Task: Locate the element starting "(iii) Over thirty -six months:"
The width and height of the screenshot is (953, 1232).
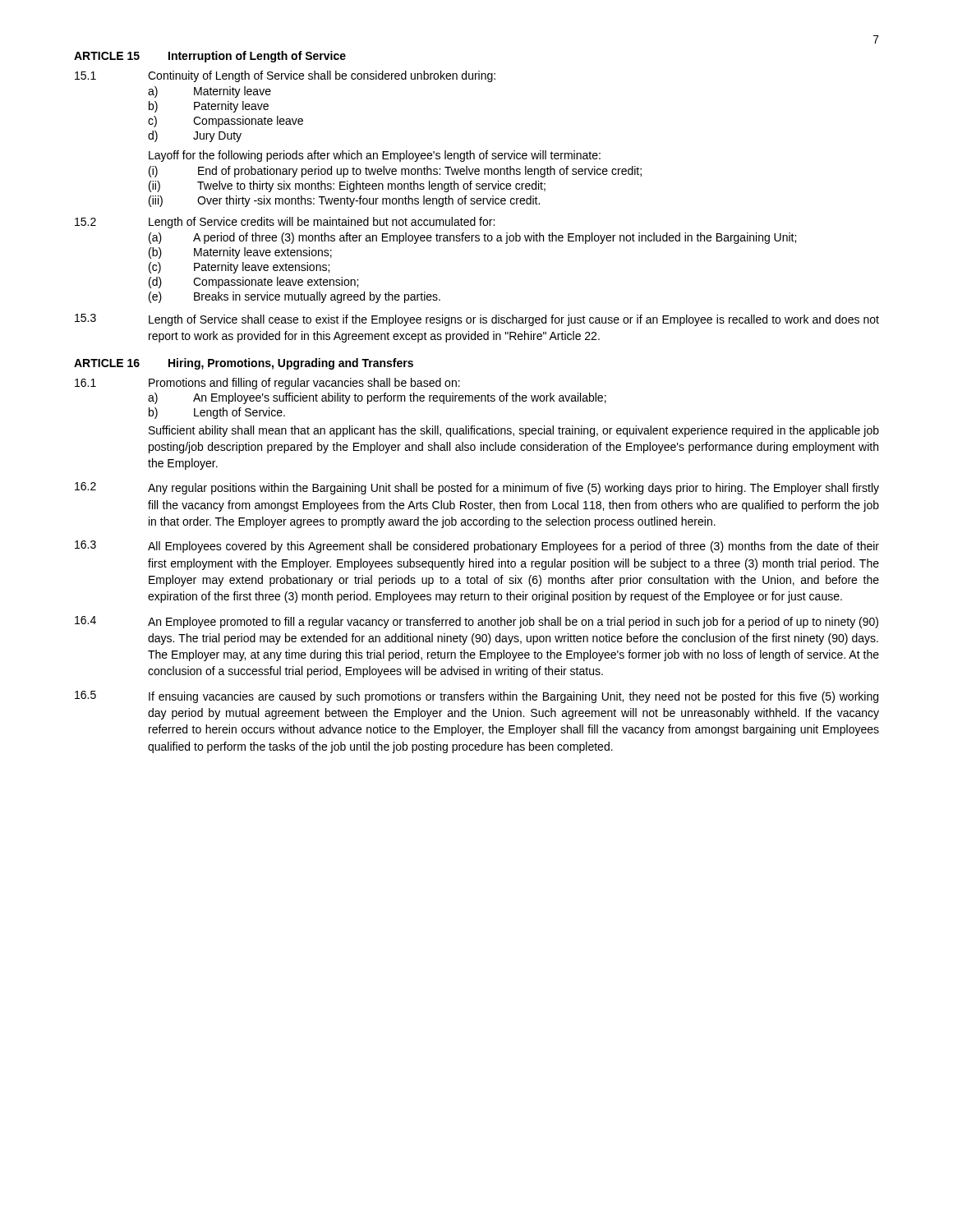Action: pos(344,200)
